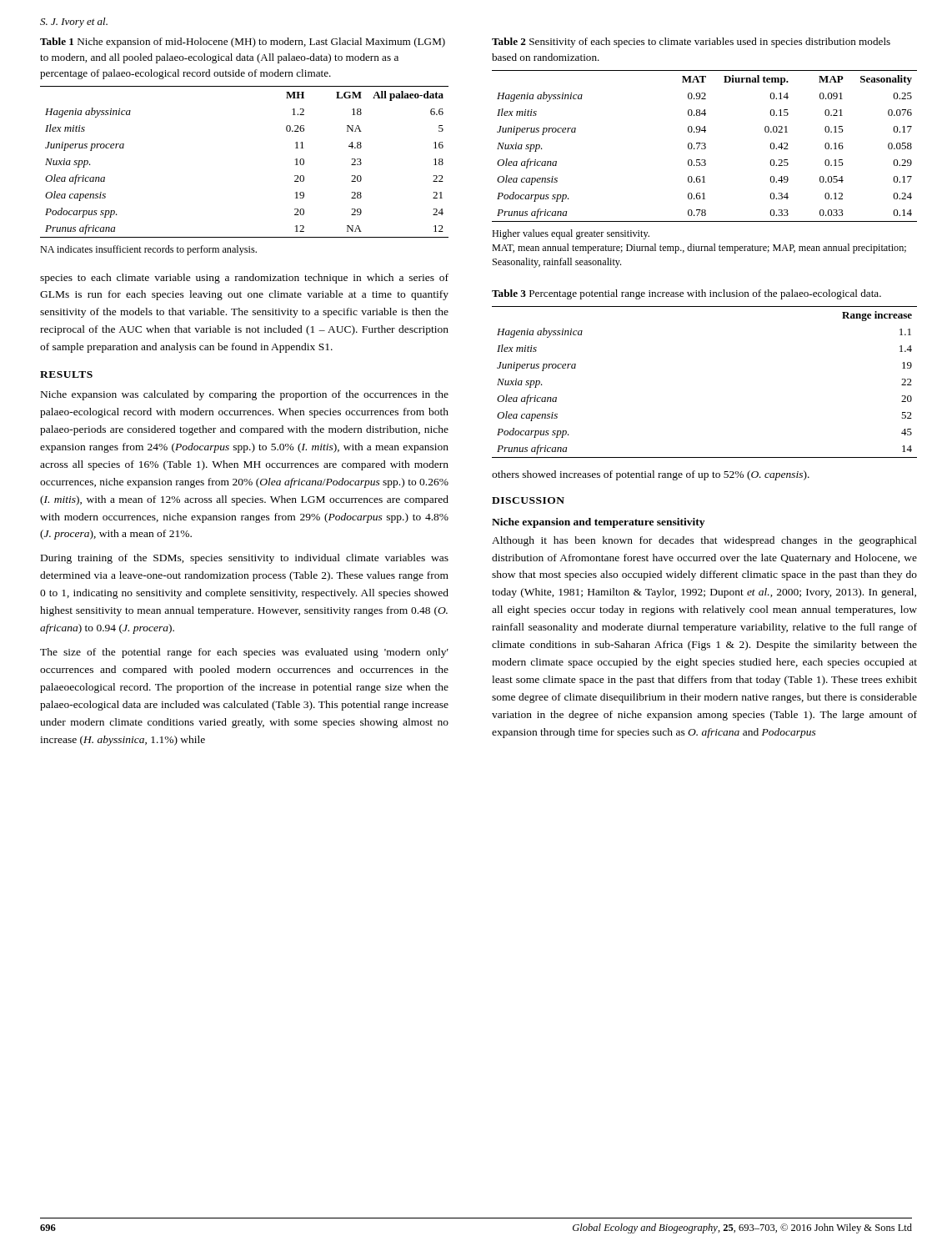Find the text starting "Table 3 Percentage potential range increase"
Viewport: 952px width, 1251px height.
point(687,293)
